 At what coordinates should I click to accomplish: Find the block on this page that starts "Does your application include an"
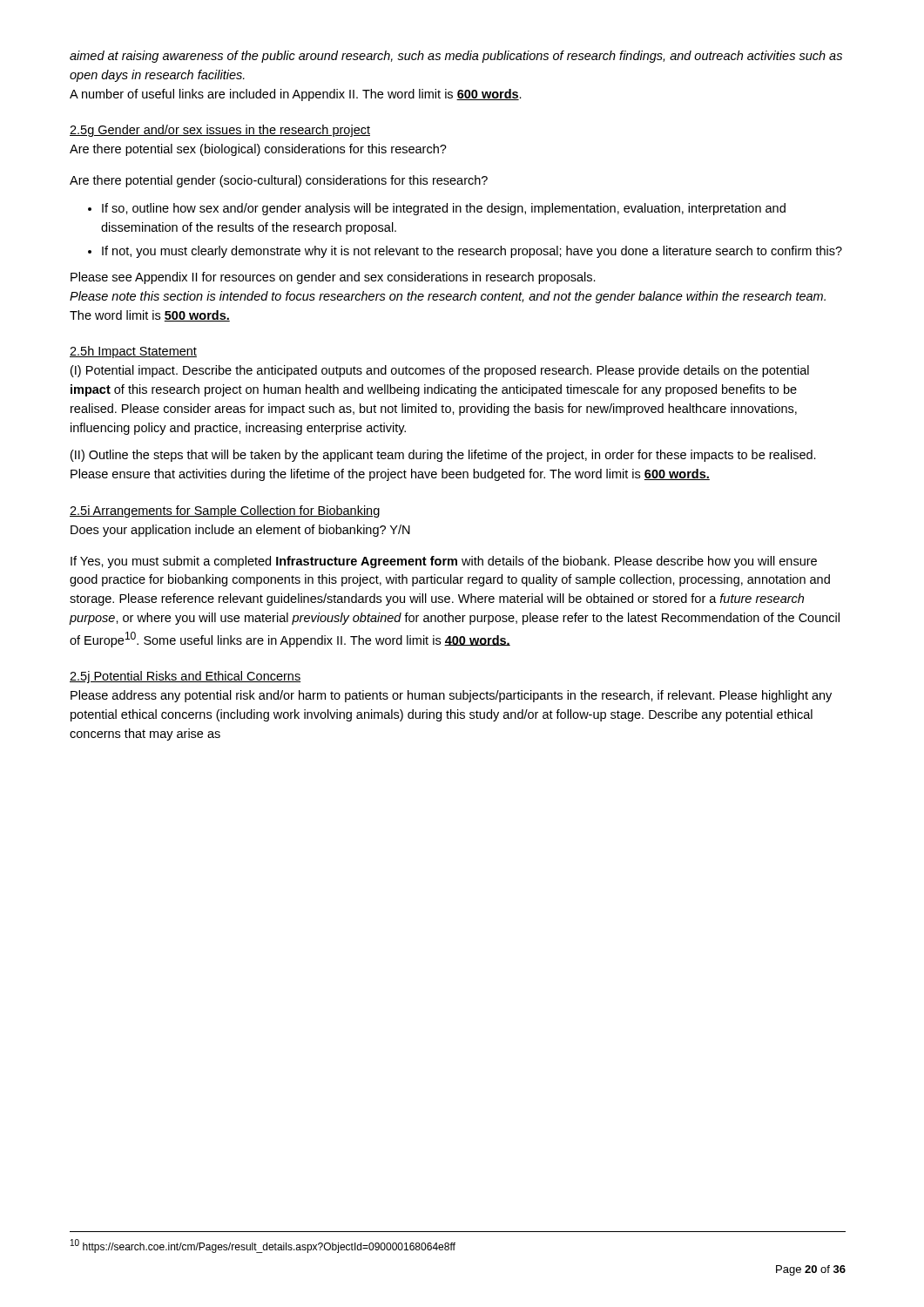tap(240, 530)
